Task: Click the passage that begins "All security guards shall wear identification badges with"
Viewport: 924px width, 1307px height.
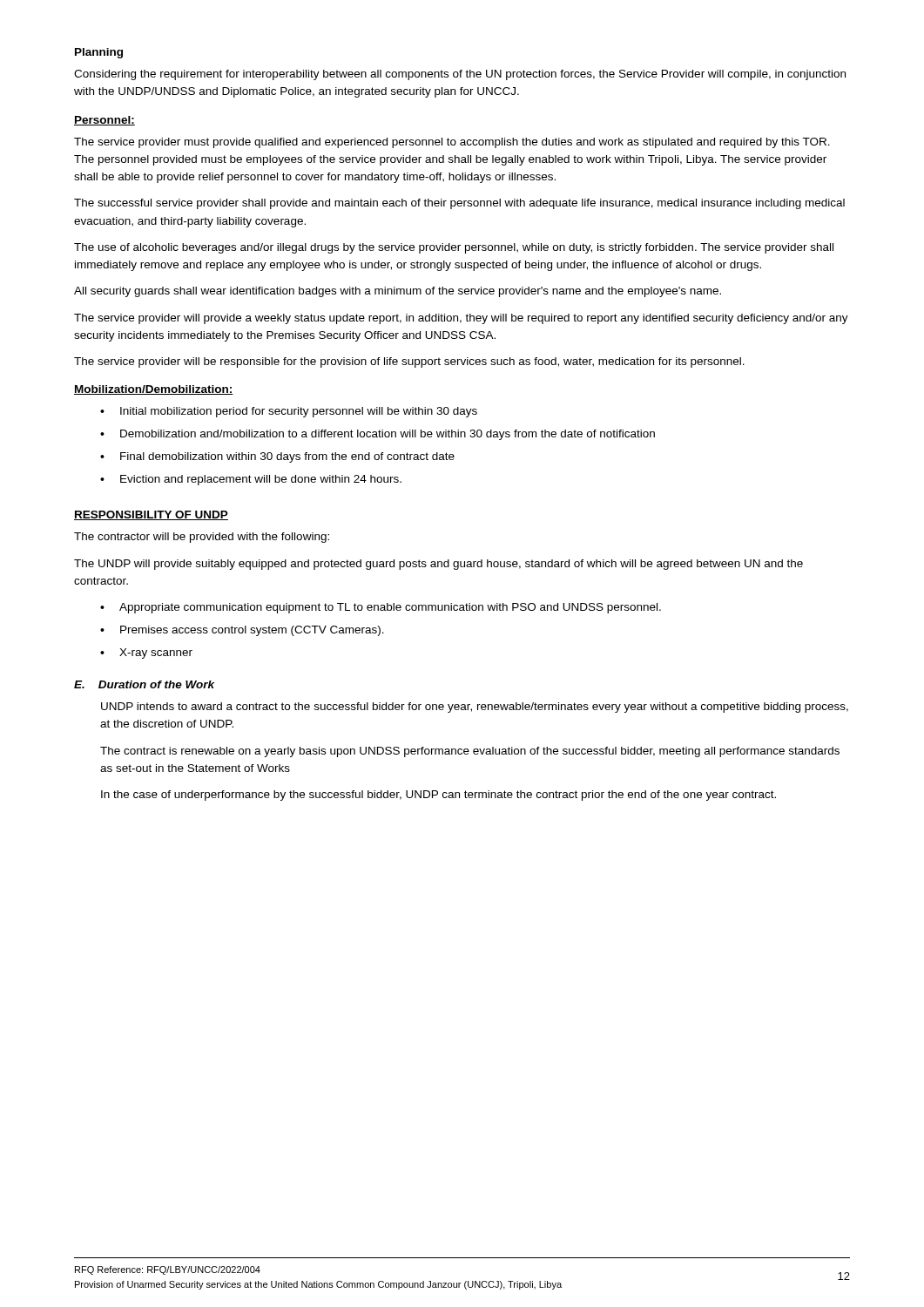Action: pos(398,291)
